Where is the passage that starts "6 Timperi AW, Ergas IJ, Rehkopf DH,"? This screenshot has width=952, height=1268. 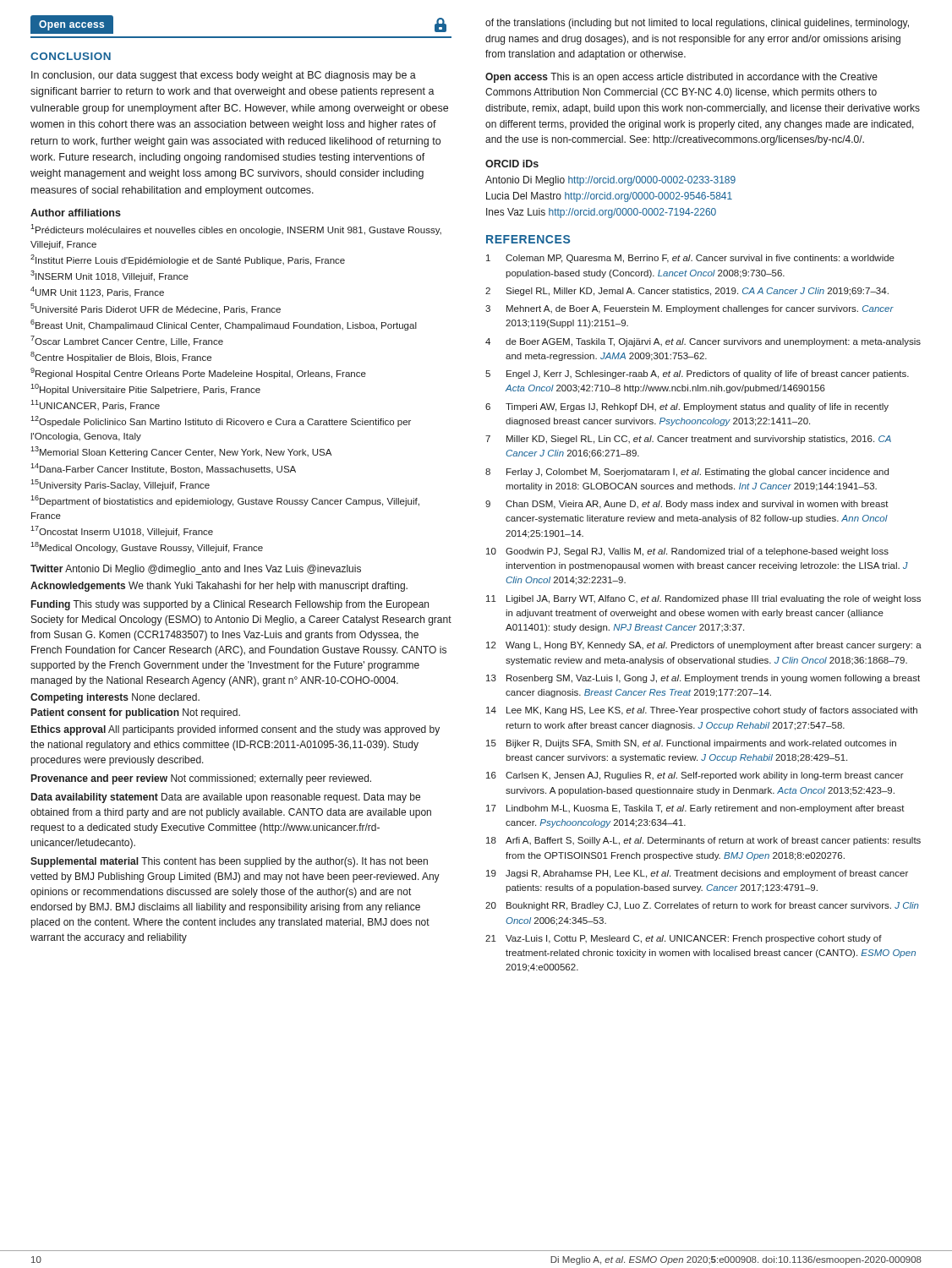703,414
